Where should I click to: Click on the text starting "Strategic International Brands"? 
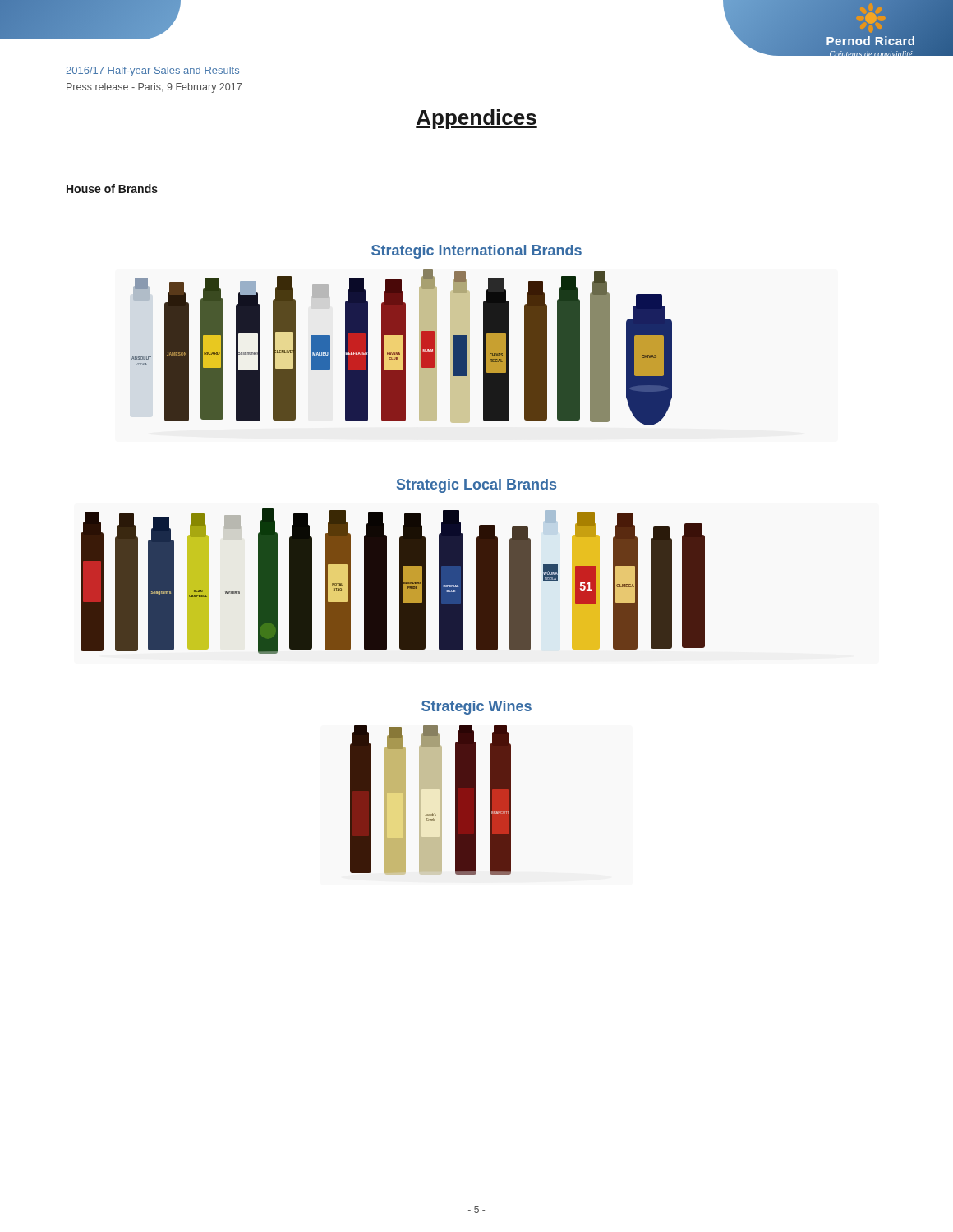coord(476,251)
